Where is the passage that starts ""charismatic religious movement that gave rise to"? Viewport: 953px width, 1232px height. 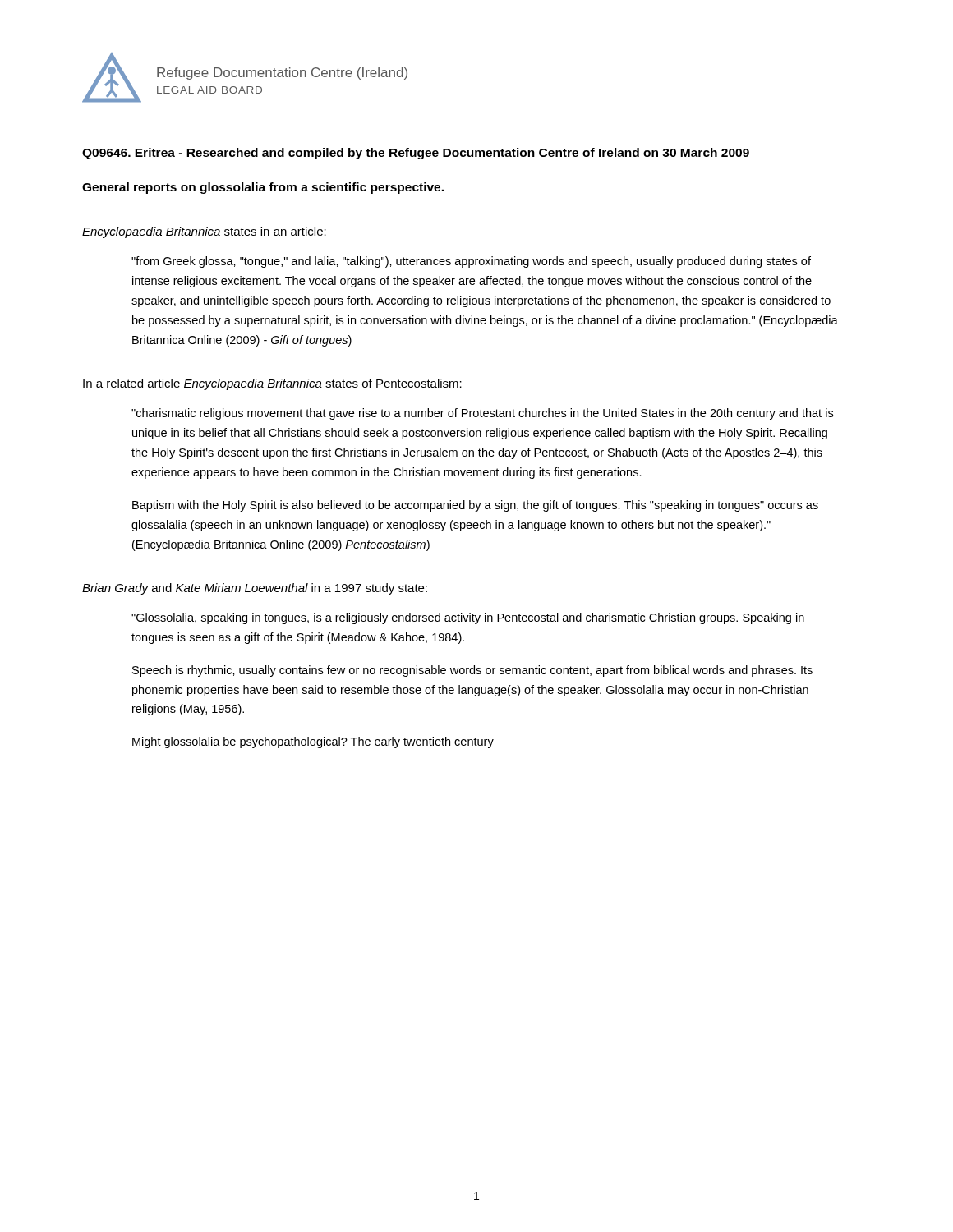click(x=485, y=479)
